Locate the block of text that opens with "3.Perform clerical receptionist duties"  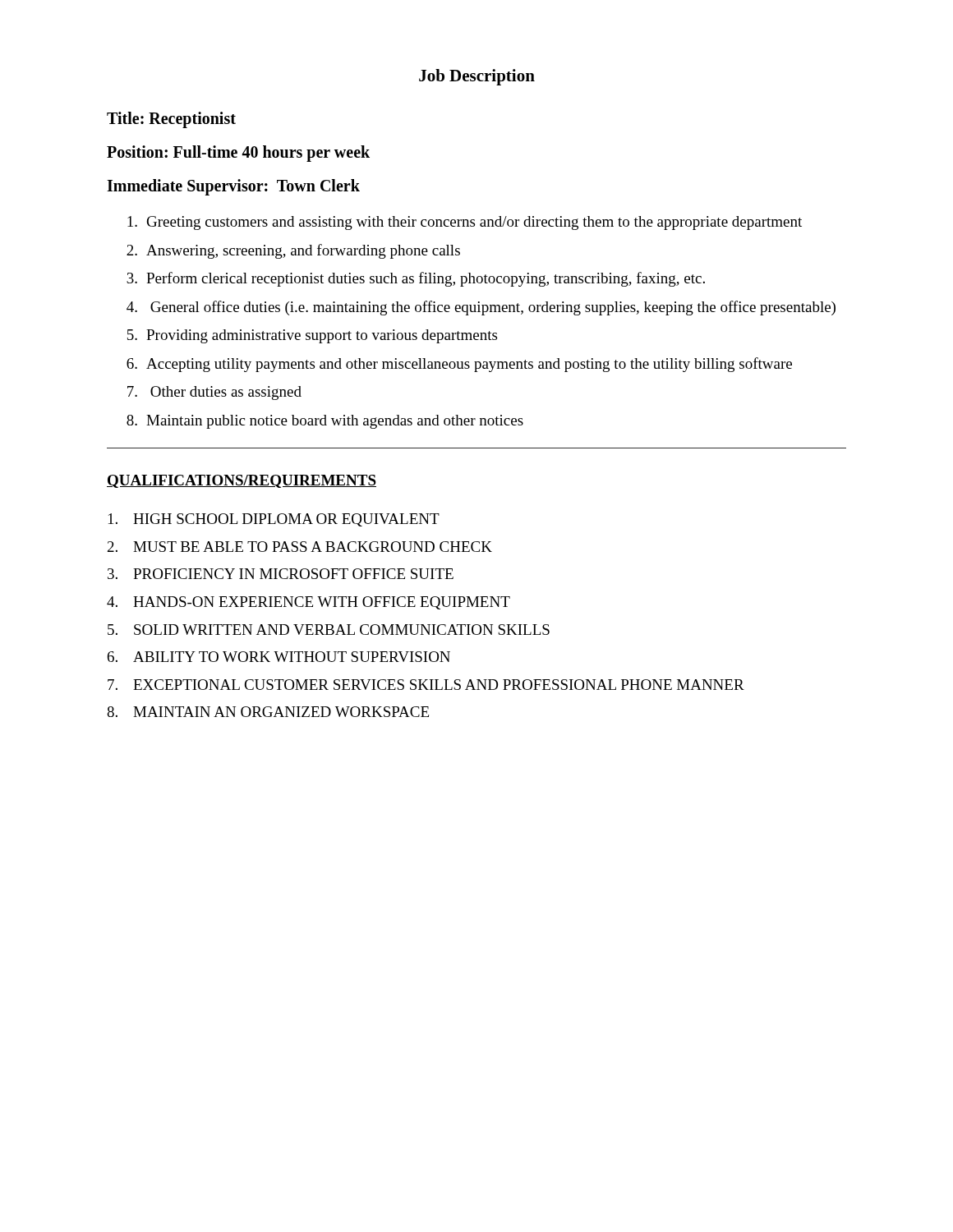[476, 278]
